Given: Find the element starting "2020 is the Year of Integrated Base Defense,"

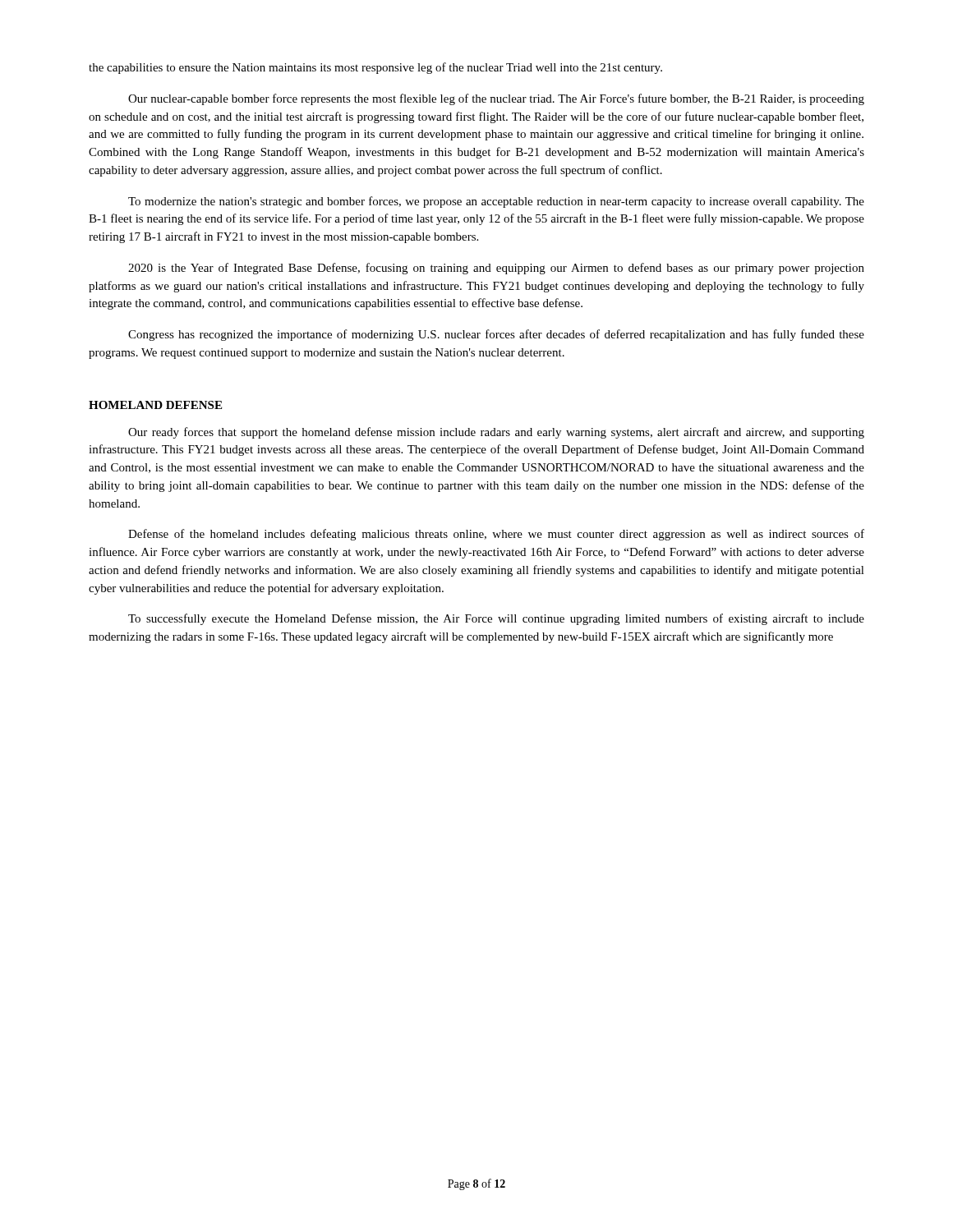Looking at the screenshot, I should tap(476, 286).
